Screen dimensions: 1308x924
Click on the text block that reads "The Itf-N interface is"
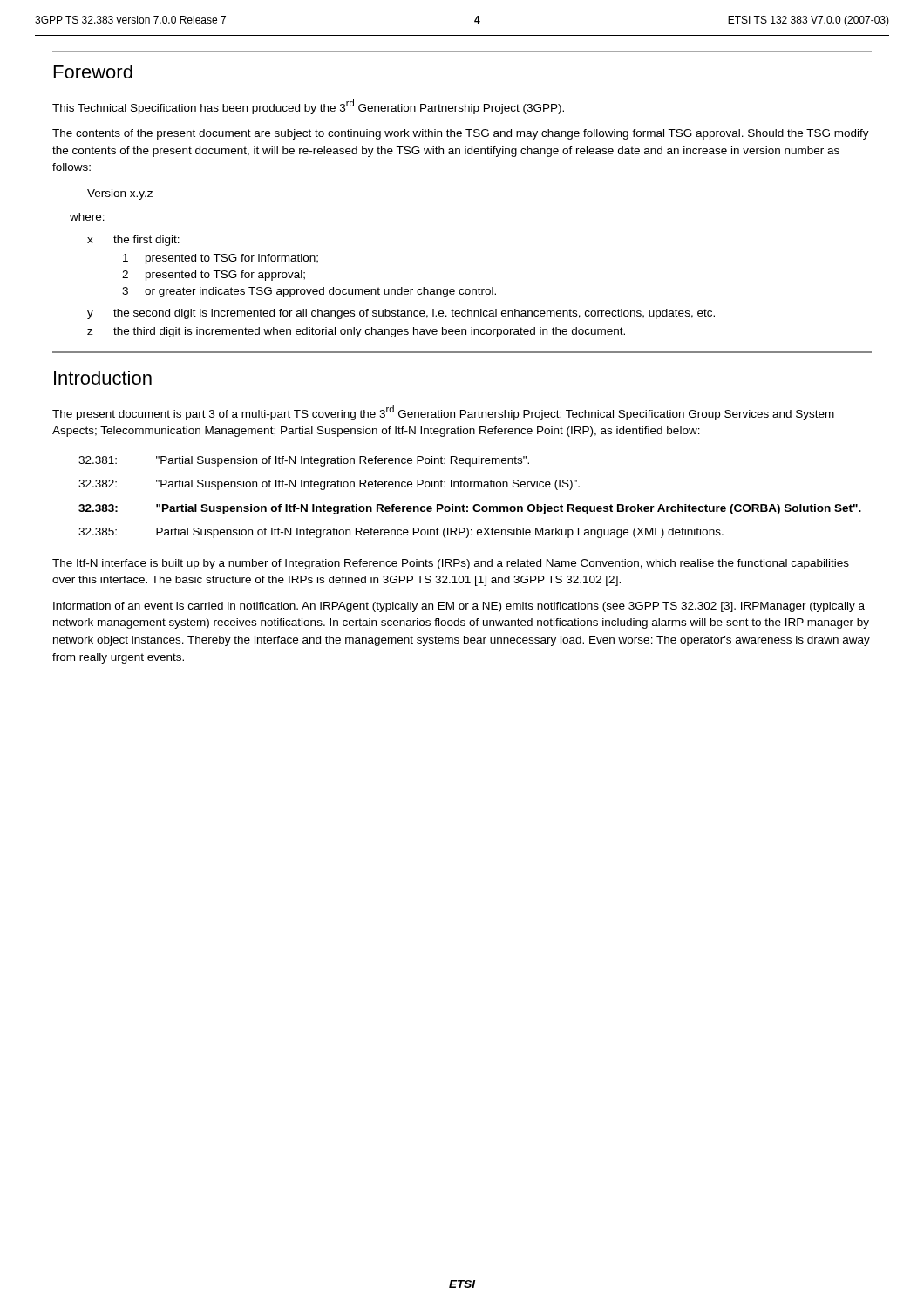tap(462, 571)
